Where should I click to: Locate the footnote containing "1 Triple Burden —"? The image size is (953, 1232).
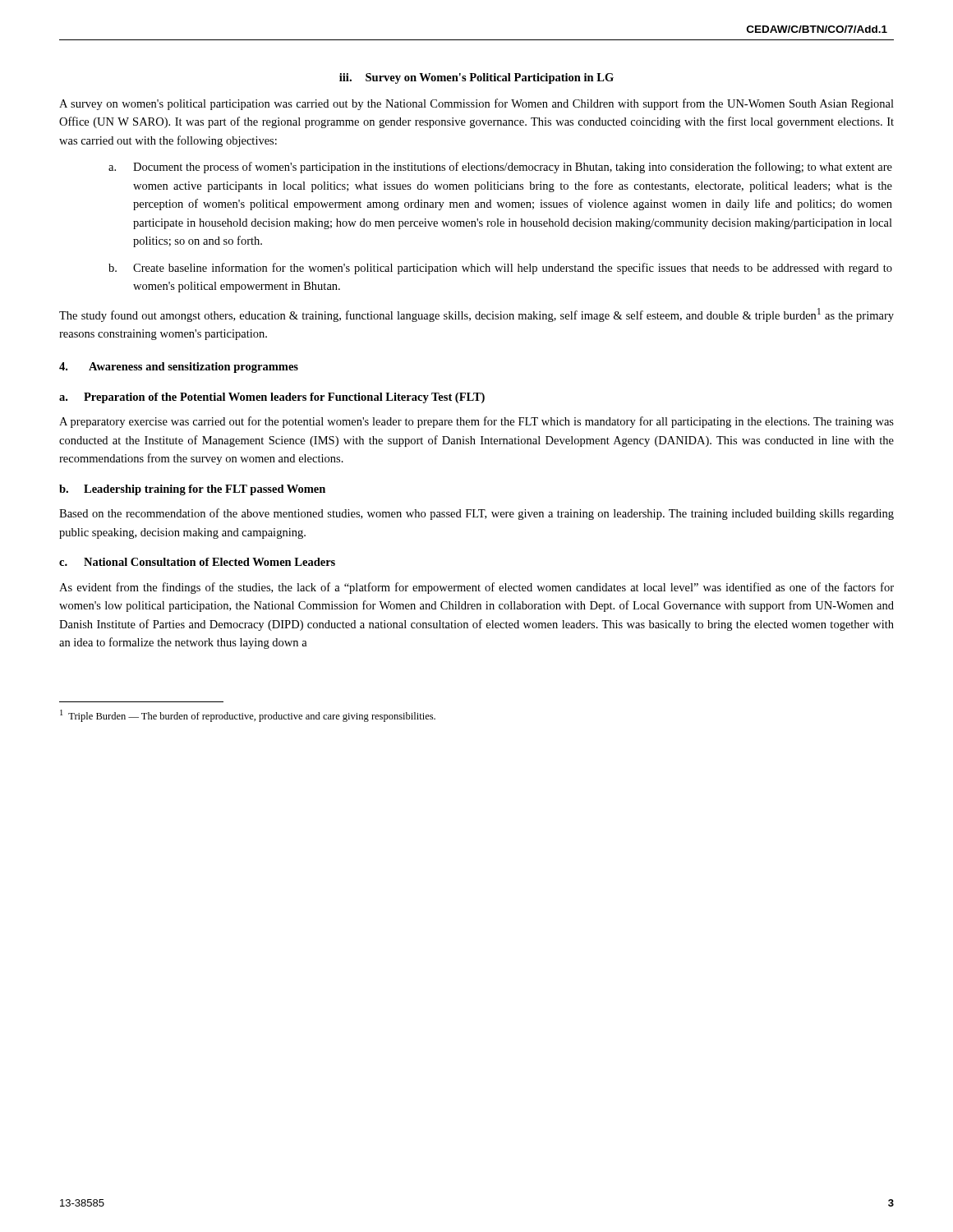click(x=260, y=715)
